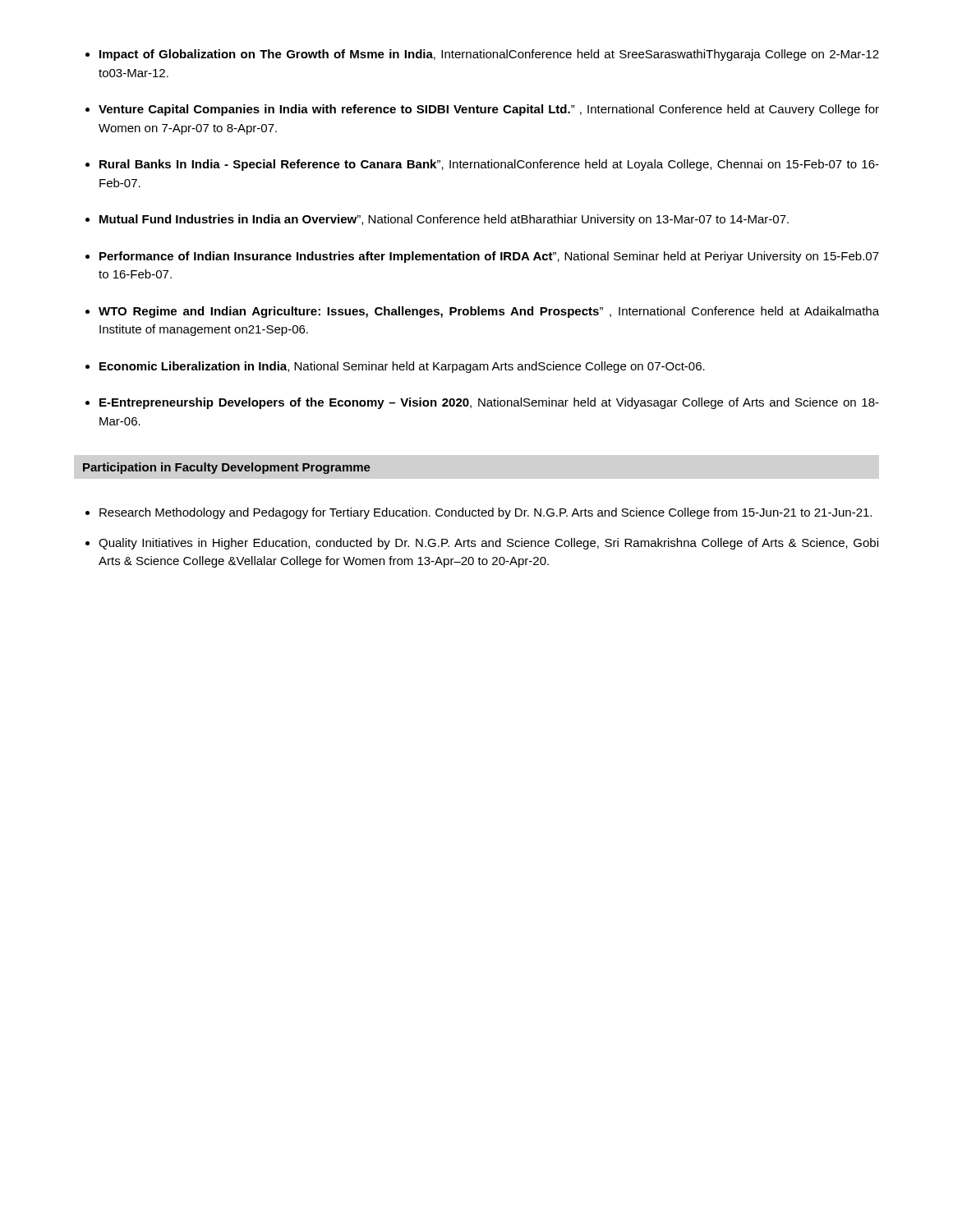The height and width of the screenshot is (1232, 953).
Task: Point to the block beginning "Performance of Indian Insurance Industries after Implementation"
Action: click(x=489, y=265)
